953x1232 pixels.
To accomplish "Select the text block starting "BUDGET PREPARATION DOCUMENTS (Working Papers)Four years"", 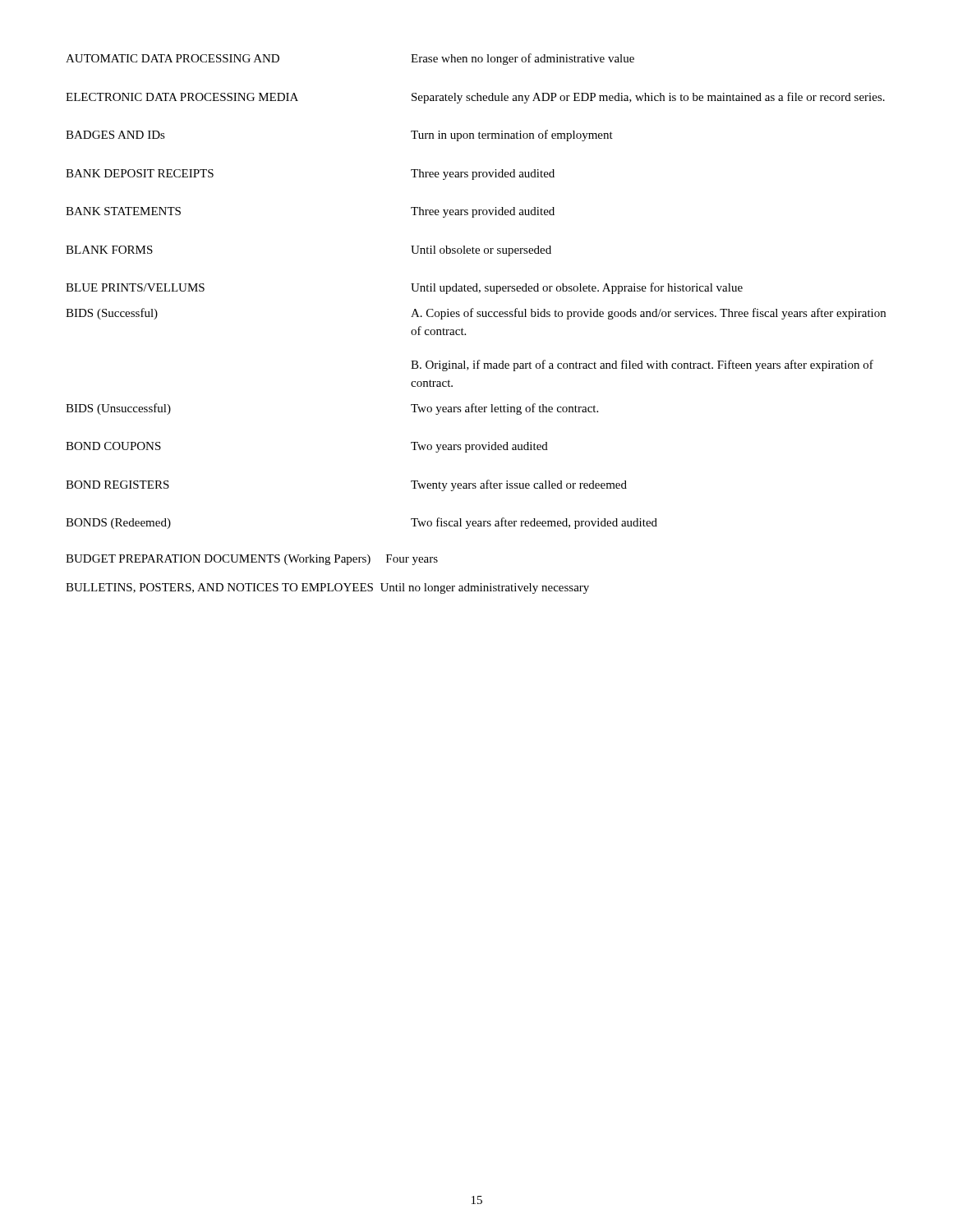I will [252, 559].
